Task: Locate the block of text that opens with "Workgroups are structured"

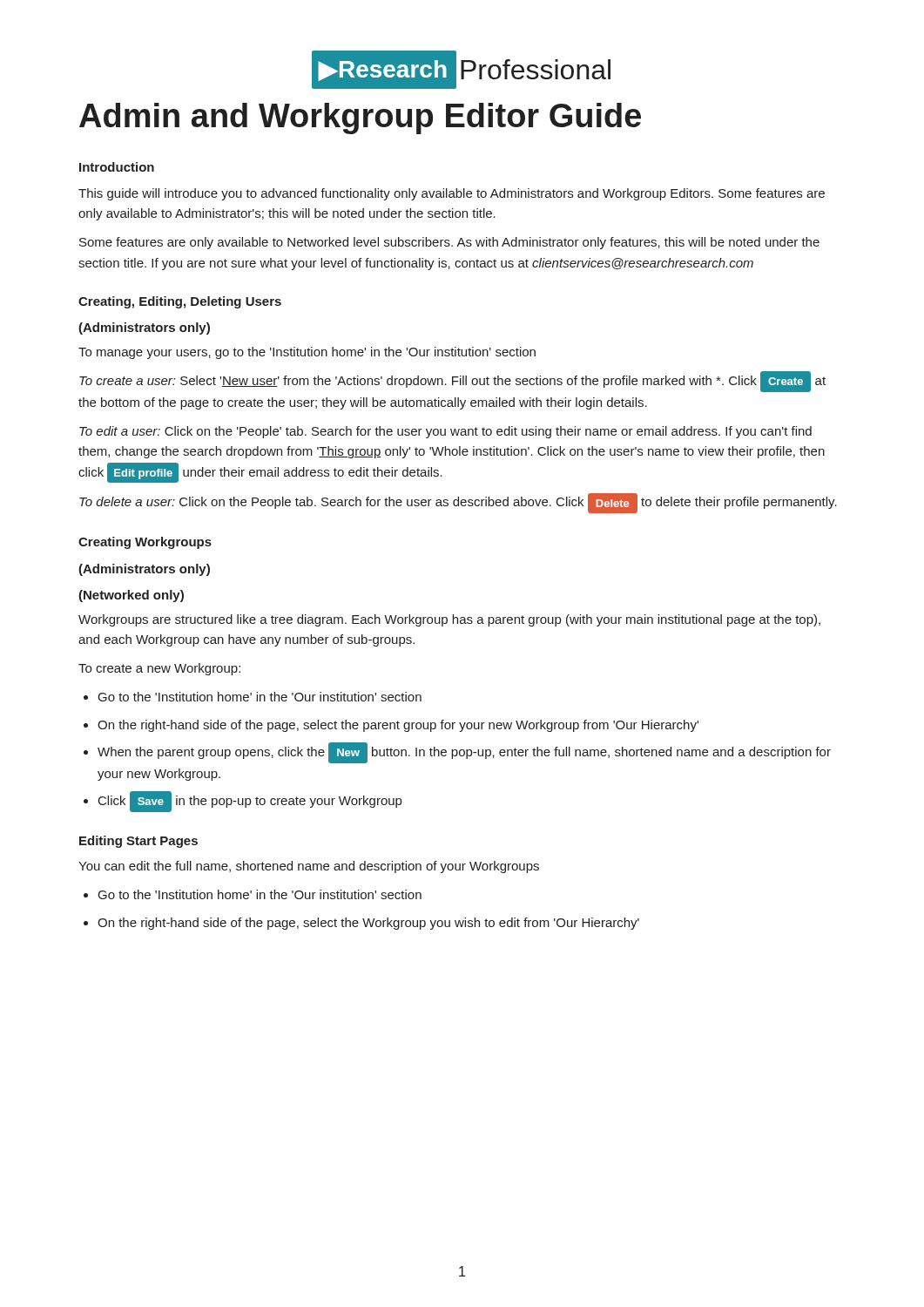Action: point(450,629)
